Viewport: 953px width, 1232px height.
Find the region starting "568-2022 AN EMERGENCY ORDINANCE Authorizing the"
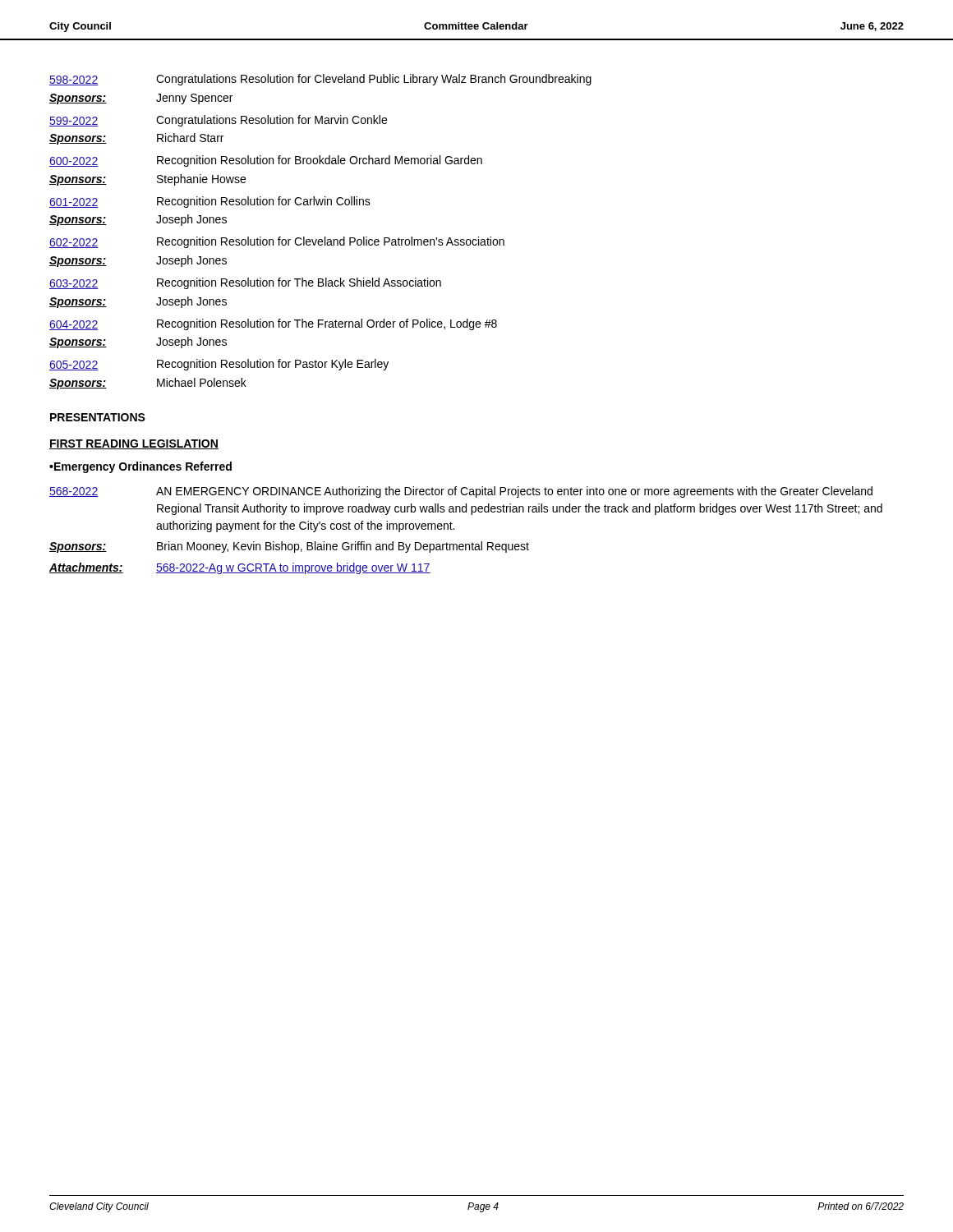pos(461,492)
